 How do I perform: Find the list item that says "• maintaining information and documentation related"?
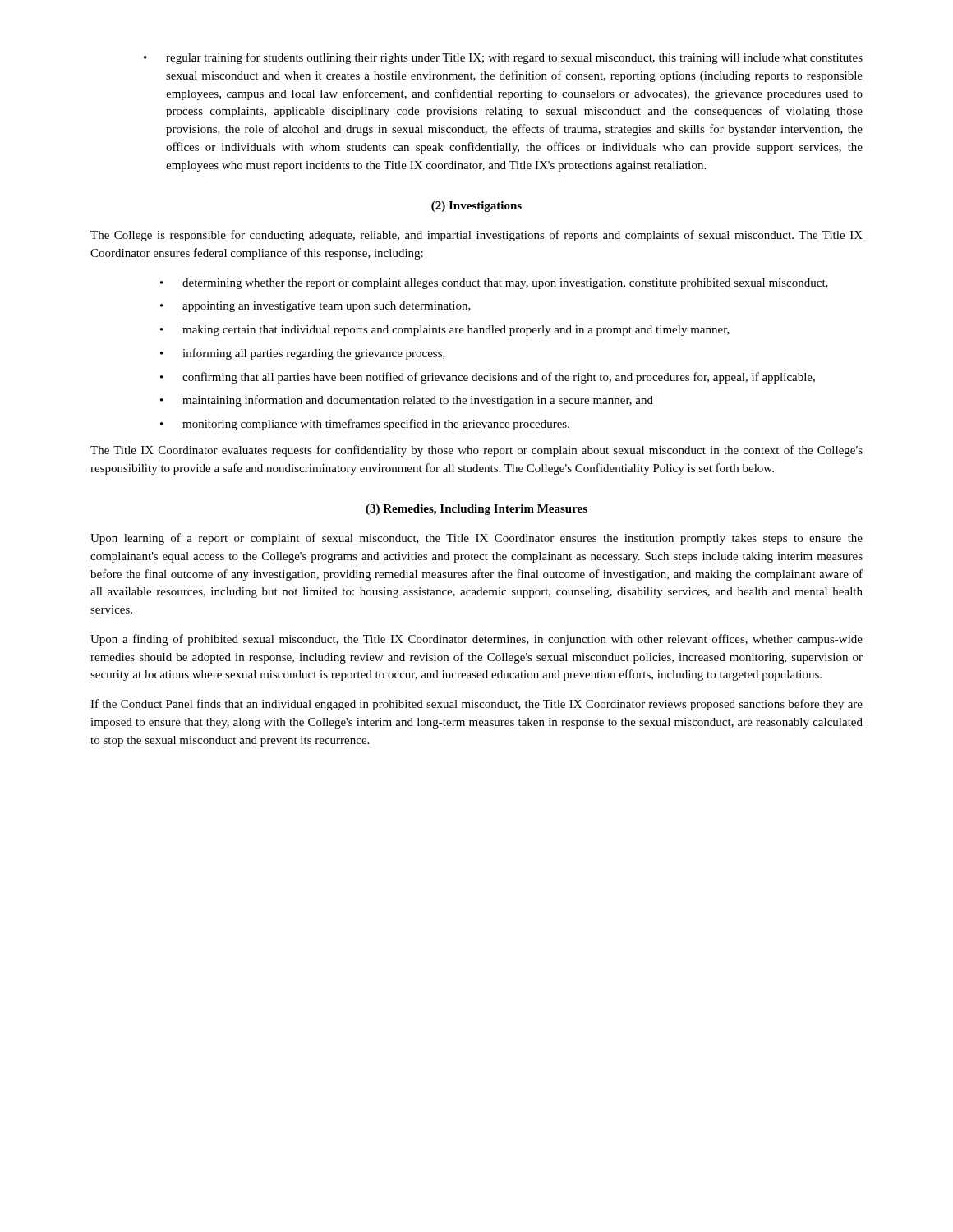(x=509, y=401)
